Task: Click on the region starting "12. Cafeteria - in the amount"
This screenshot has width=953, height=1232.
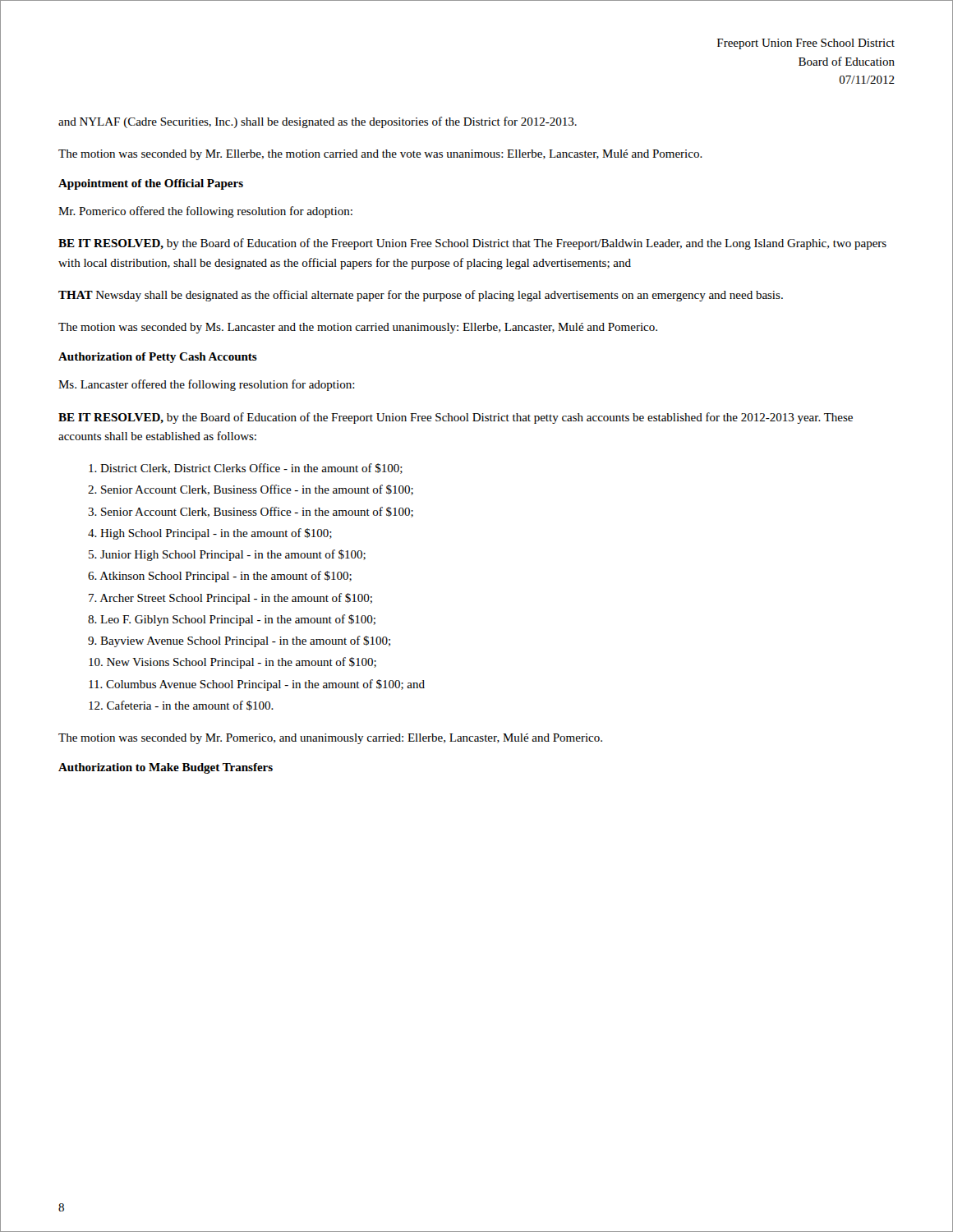Action: pyautogui.click(x=181, y=705)
